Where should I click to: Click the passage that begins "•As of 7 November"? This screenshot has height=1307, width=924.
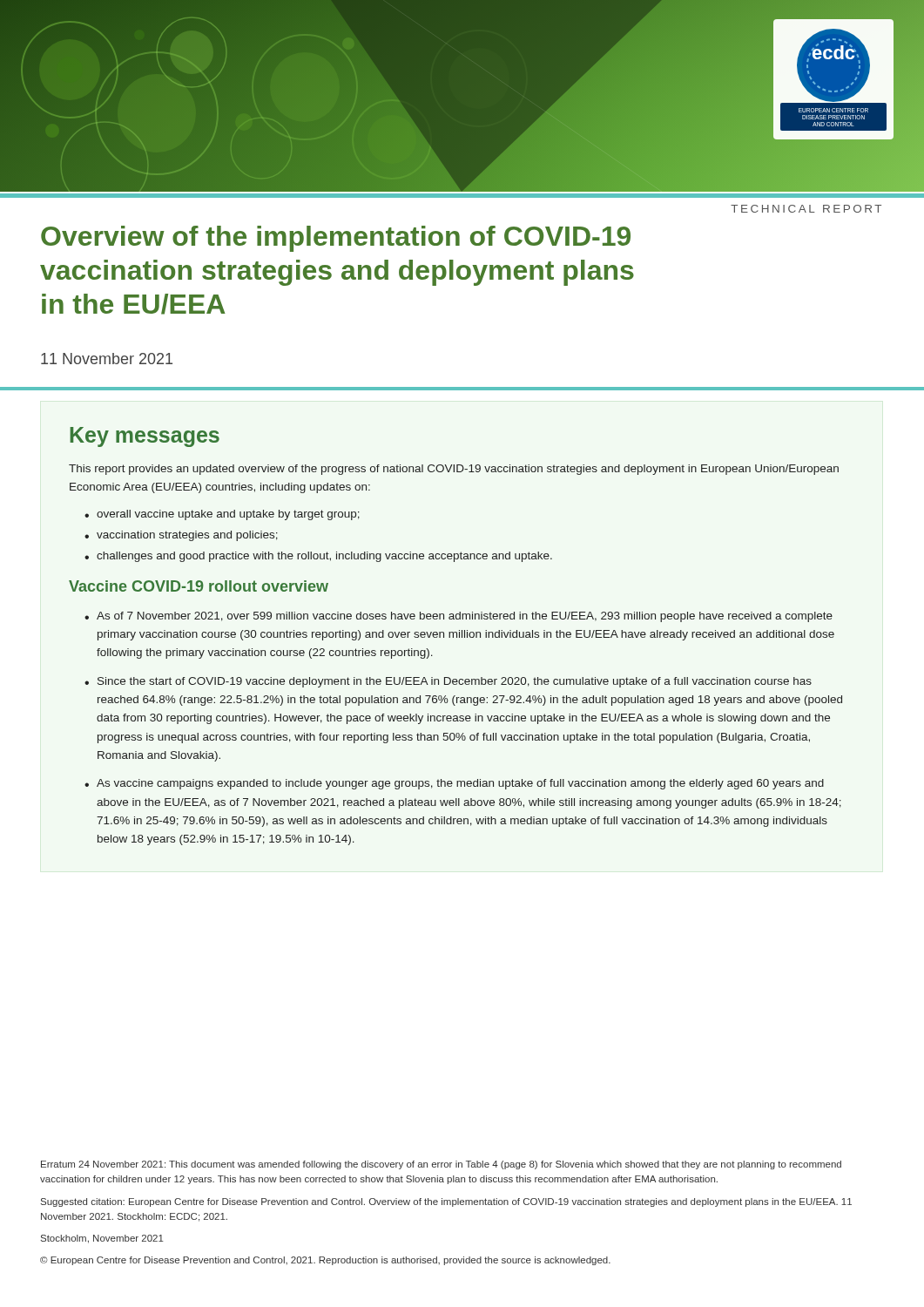(459, 633)
